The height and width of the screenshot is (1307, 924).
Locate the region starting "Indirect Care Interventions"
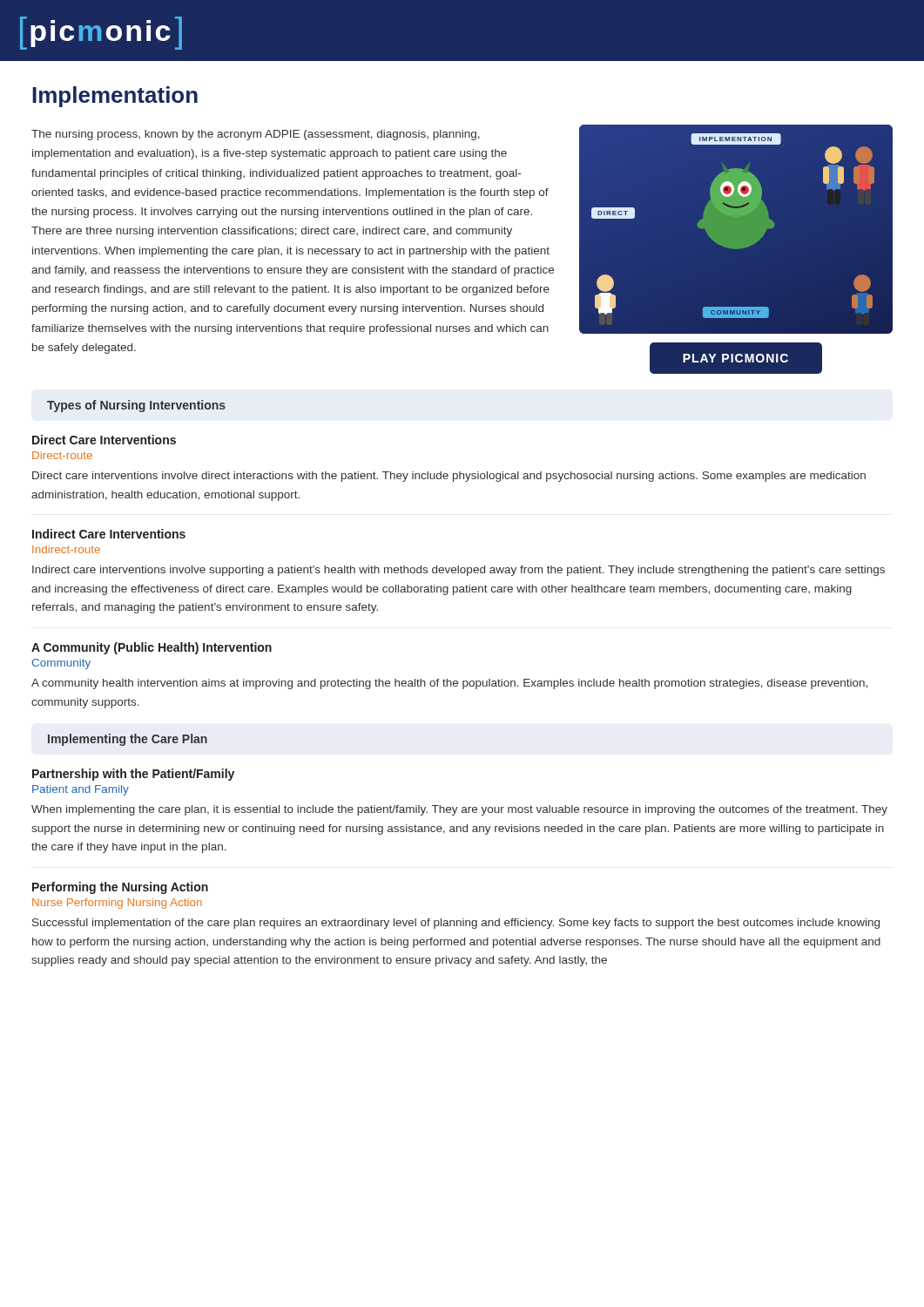[x=109, y=534]
